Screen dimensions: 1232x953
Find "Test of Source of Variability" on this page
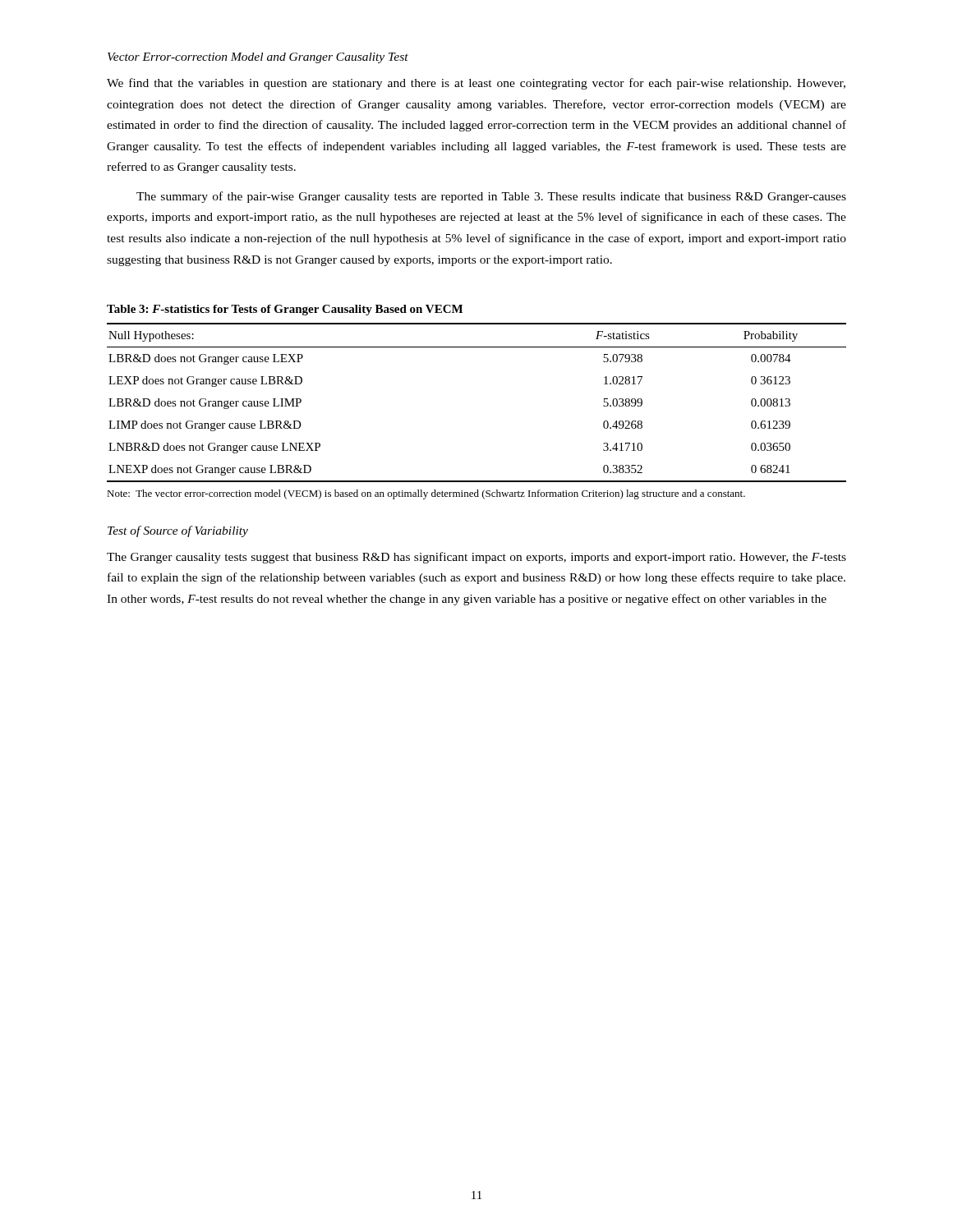click(177, 530)
